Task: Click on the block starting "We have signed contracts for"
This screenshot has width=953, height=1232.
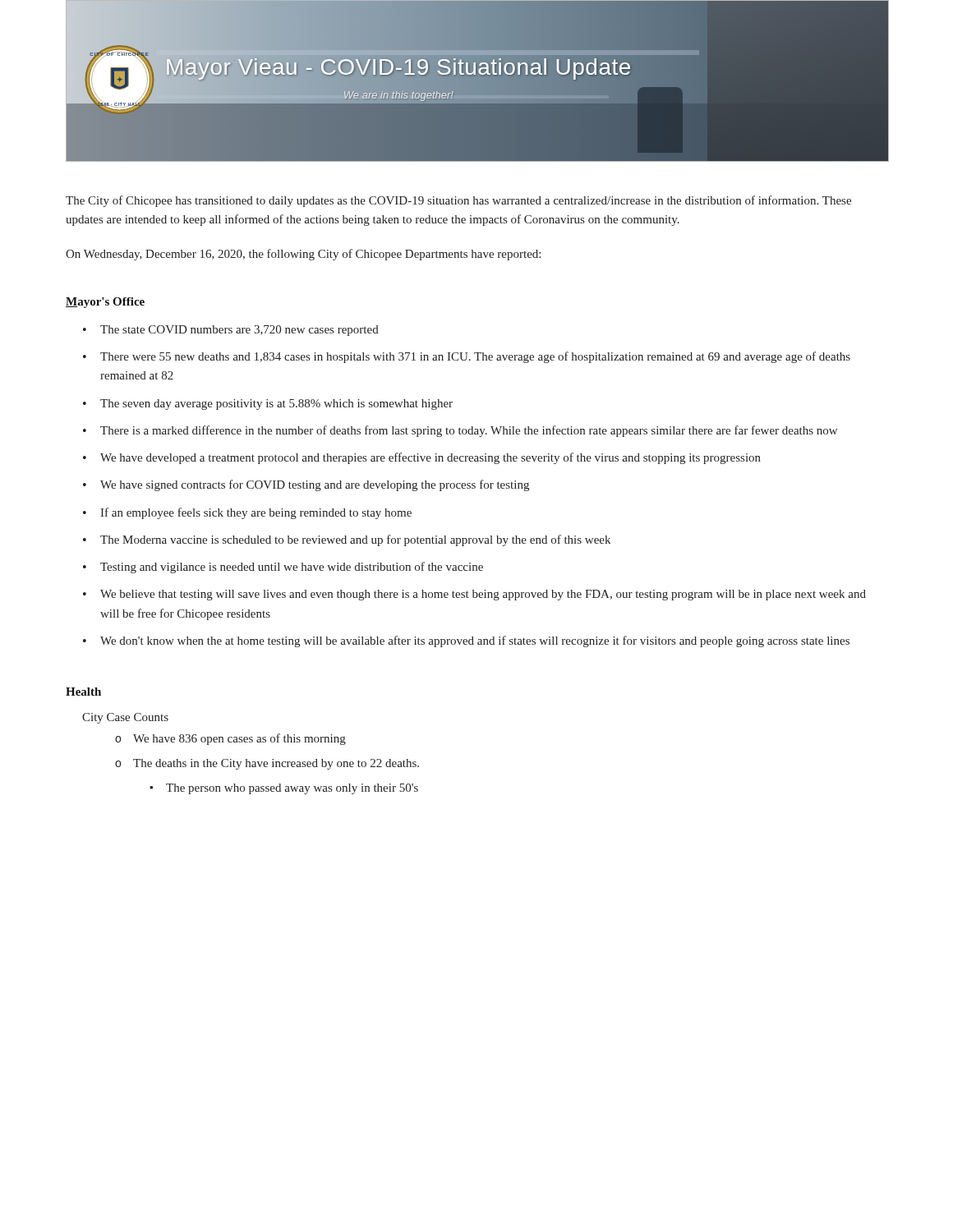Action: pyautogui.click(x=315, y=485)
